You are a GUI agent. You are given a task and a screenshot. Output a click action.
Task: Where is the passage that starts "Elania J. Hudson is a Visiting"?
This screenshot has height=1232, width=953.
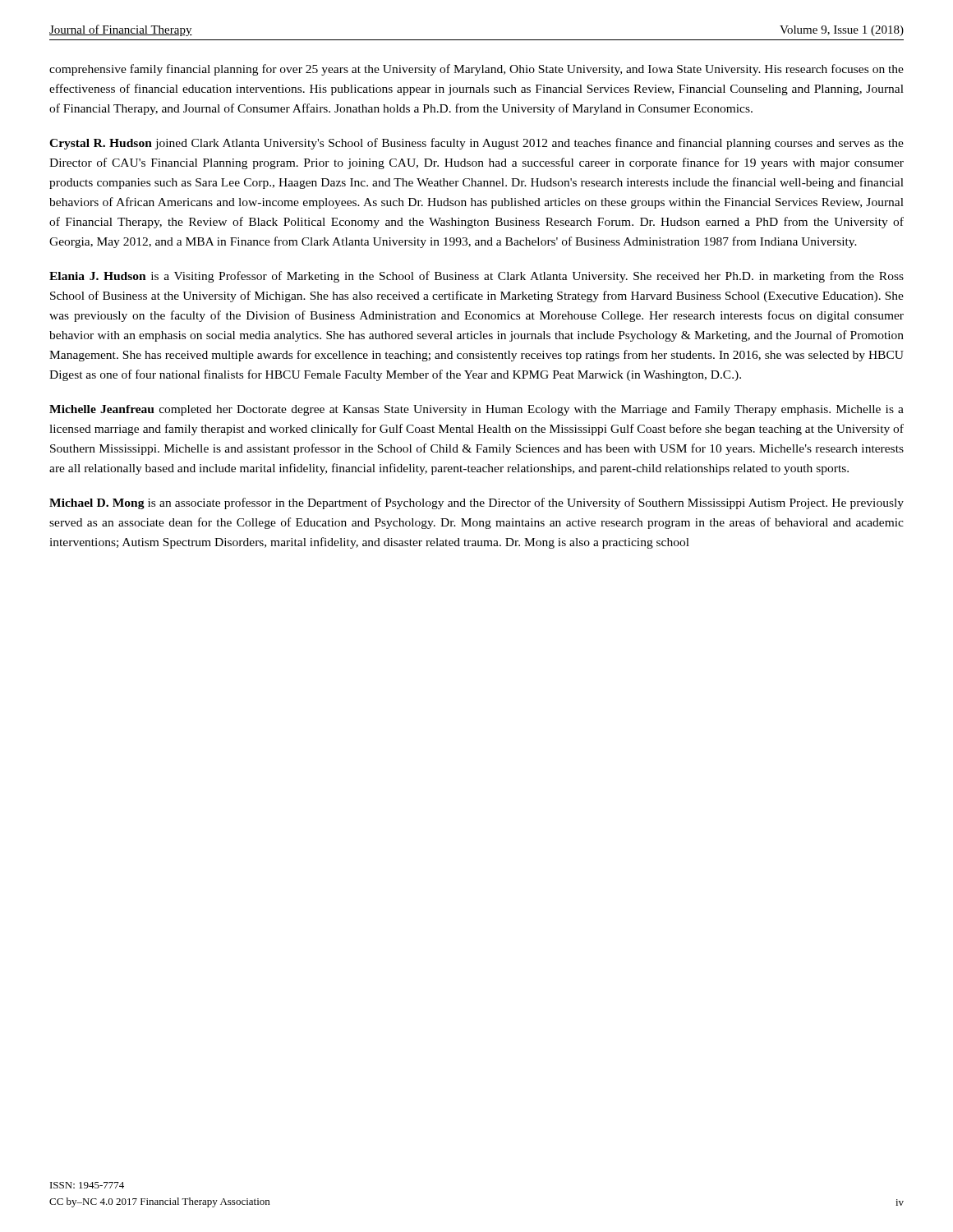click(476, 325)
